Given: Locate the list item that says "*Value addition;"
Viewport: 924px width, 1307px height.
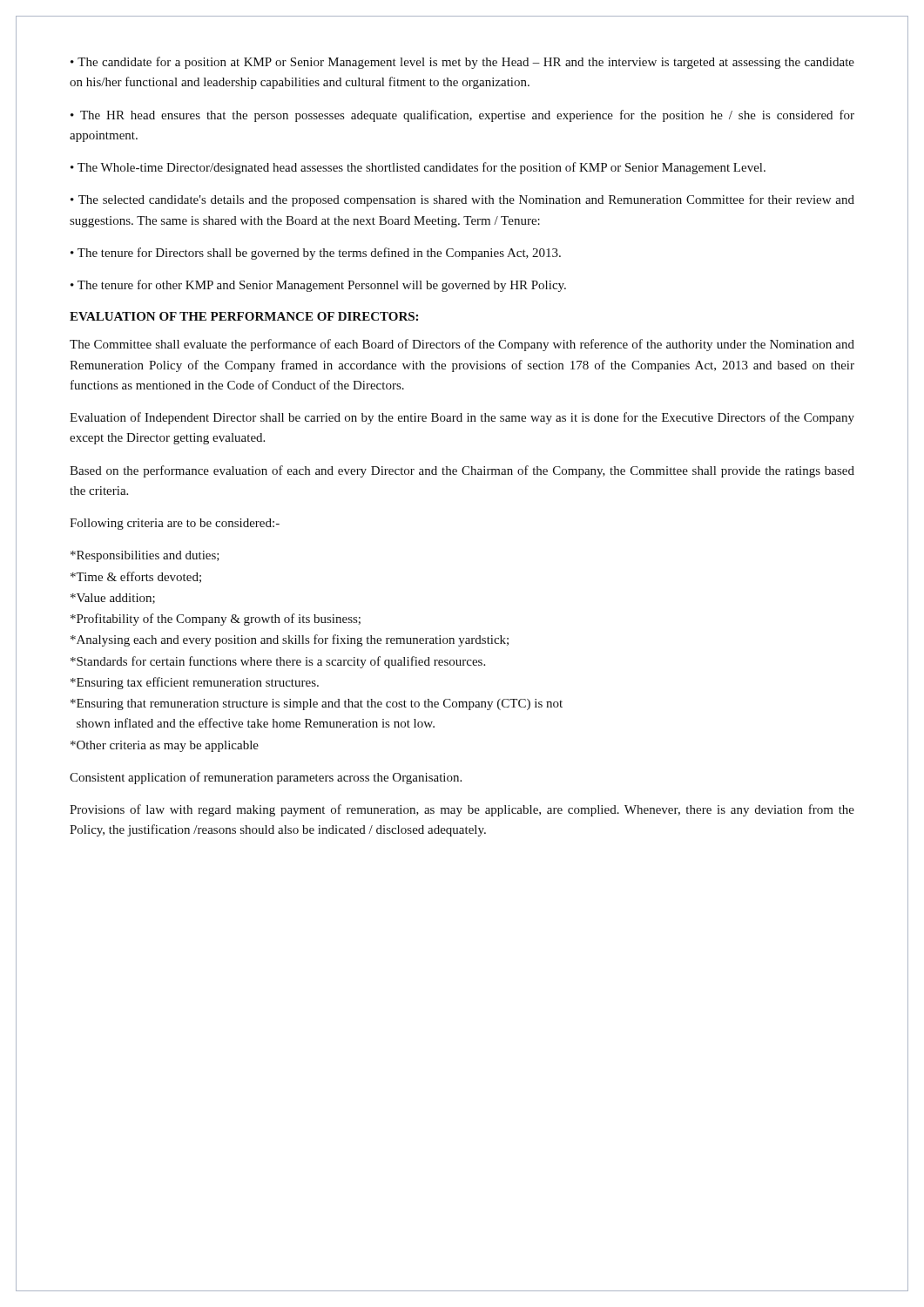Looking at the screenshot, I should coord(113,597).
